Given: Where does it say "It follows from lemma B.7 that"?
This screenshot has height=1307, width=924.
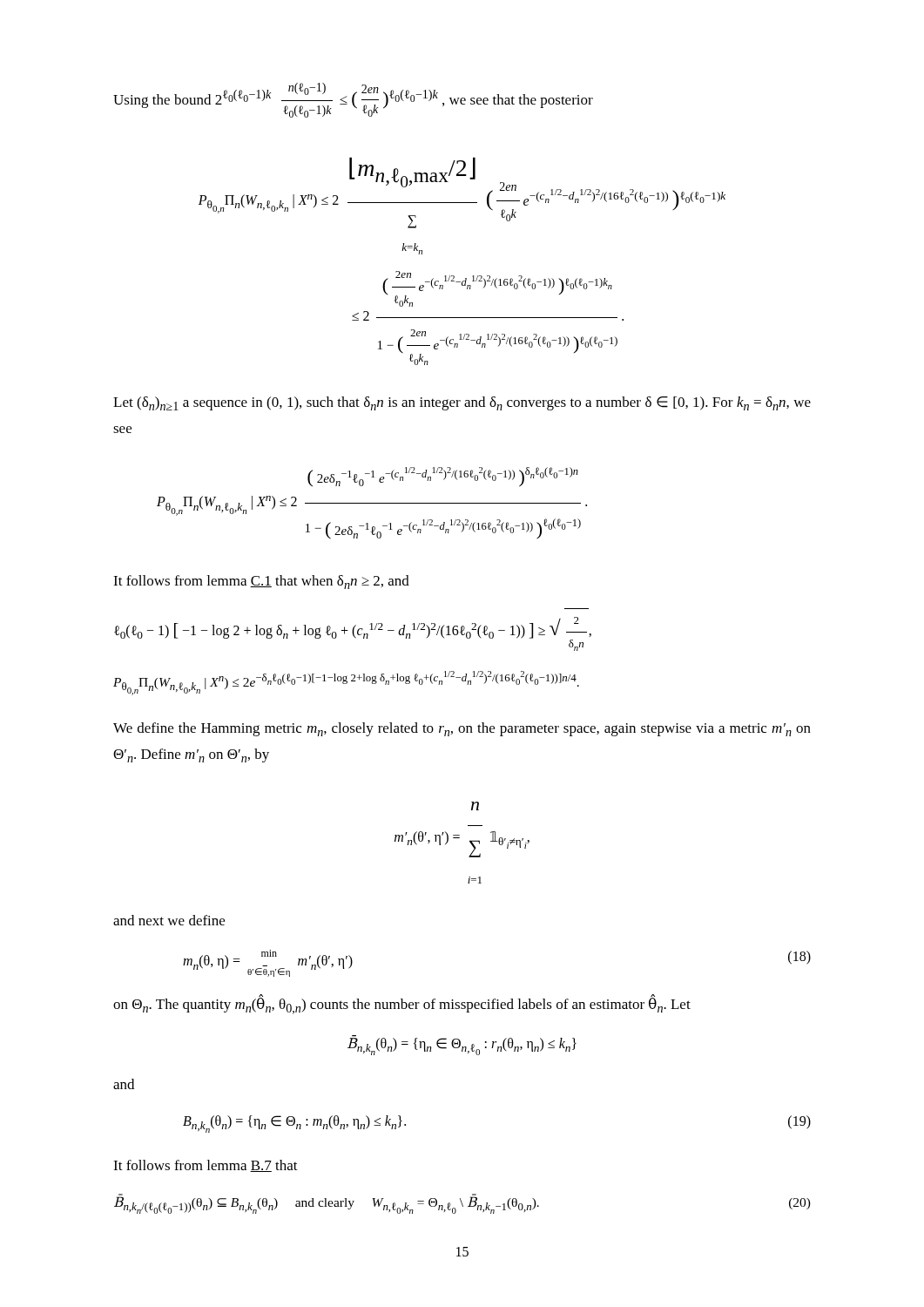Looking at the screenshot, I should click(x=205, y=1166).
